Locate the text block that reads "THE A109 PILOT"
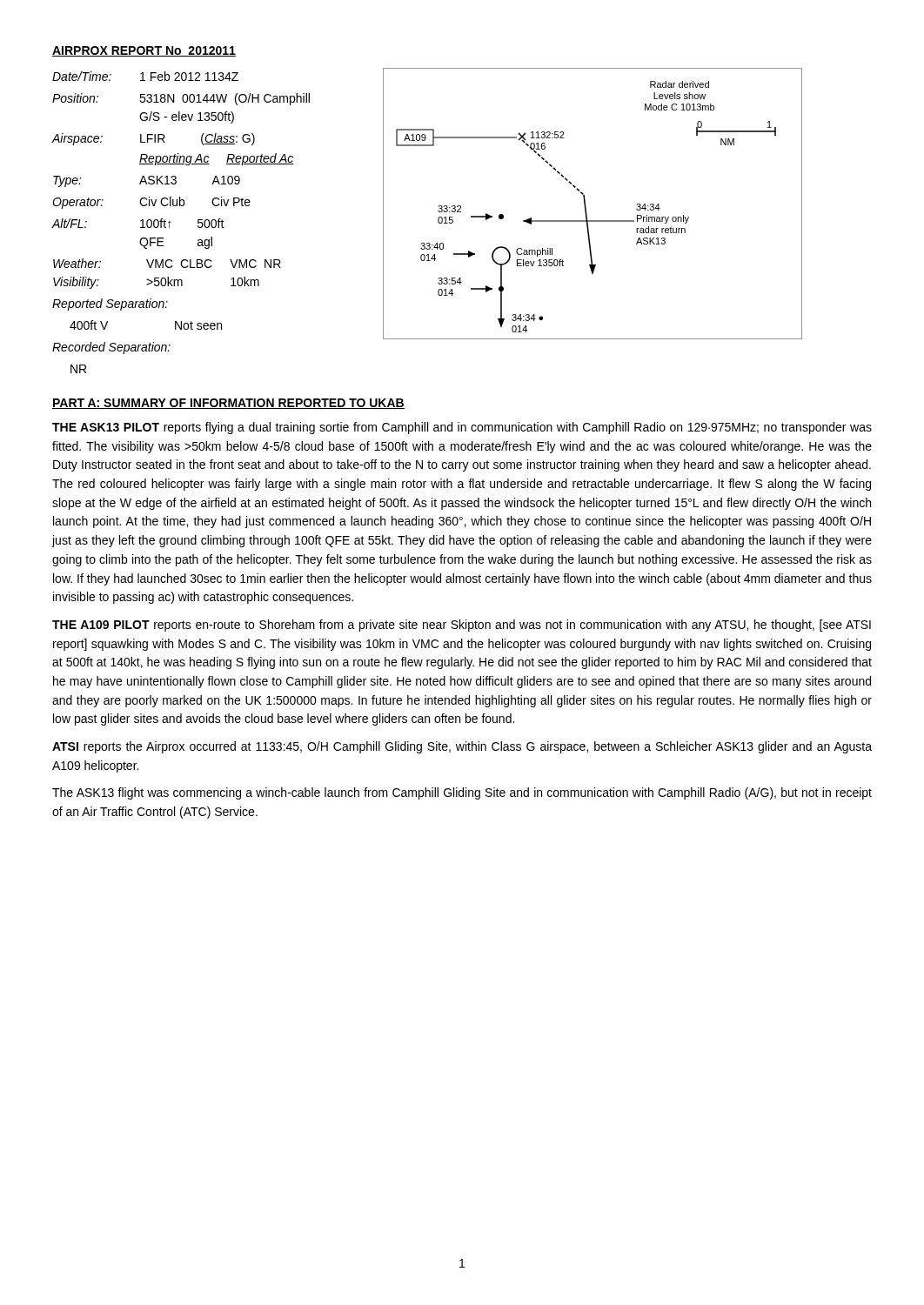Screen dimensions: 1305x924 [462, 672]
